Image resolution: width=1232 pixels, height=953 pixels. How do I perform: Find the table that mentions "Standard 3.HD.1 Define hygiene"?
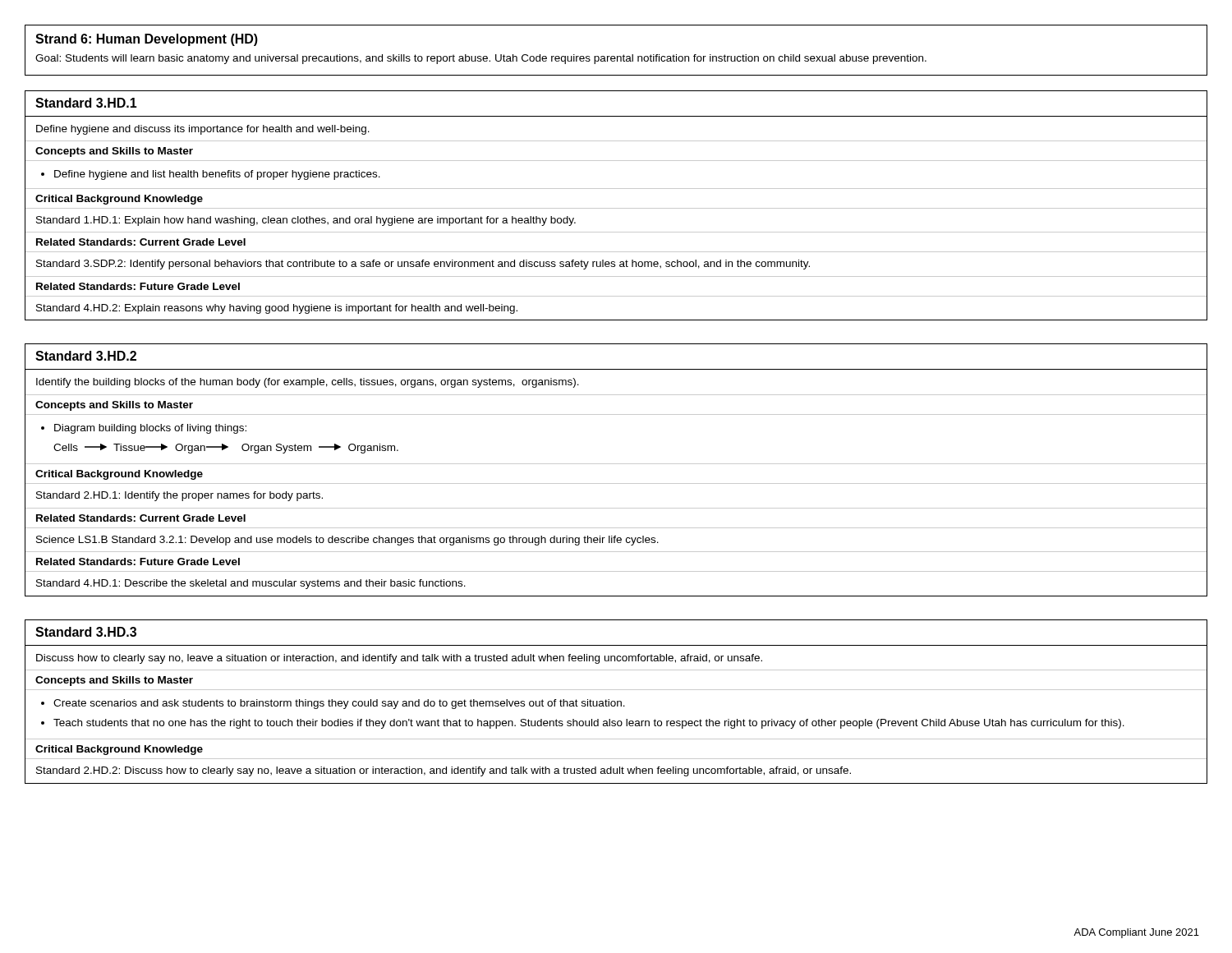tap(616, 205)
